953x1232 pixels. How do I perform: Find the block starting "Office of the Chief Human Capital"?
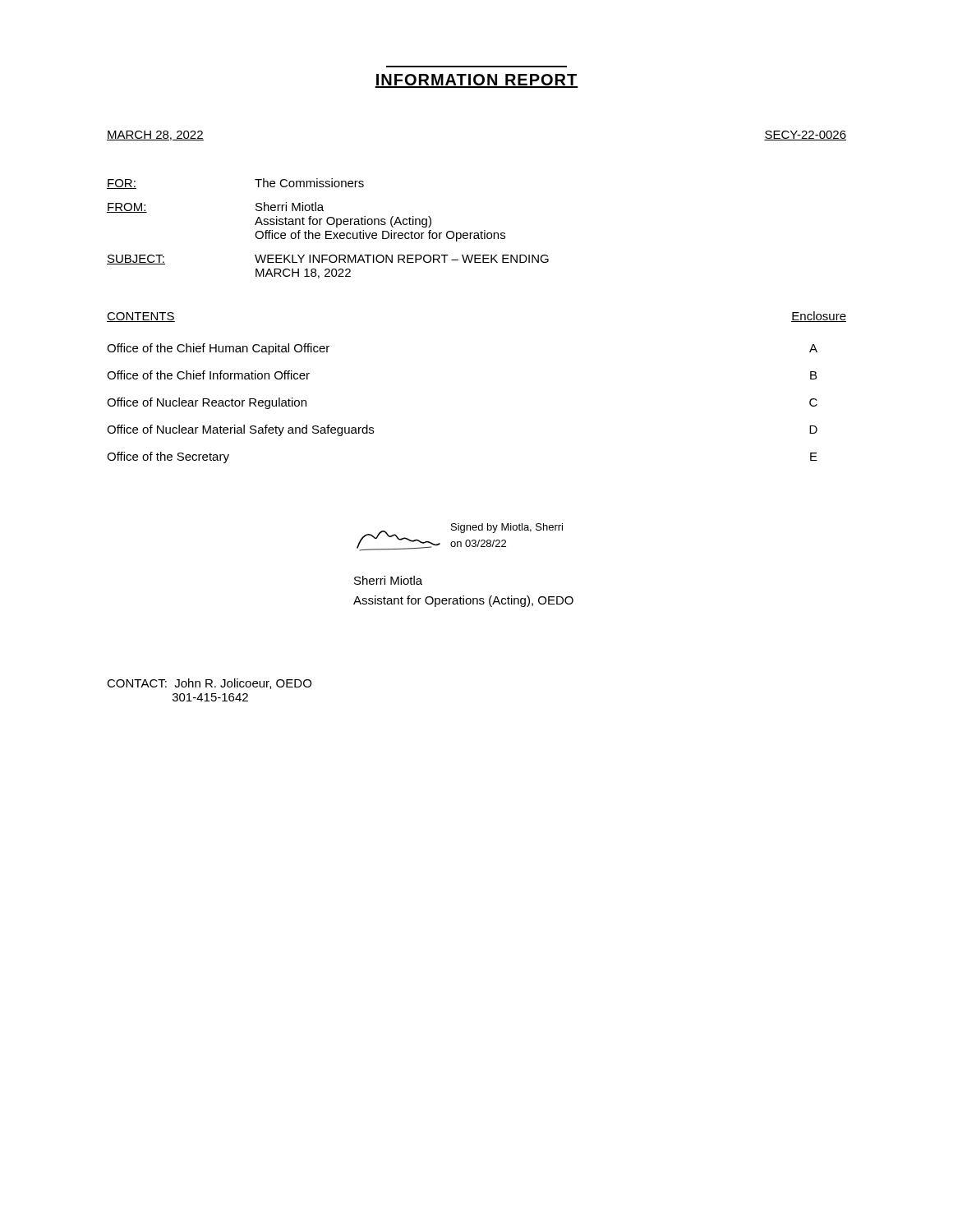coord(219,349)
